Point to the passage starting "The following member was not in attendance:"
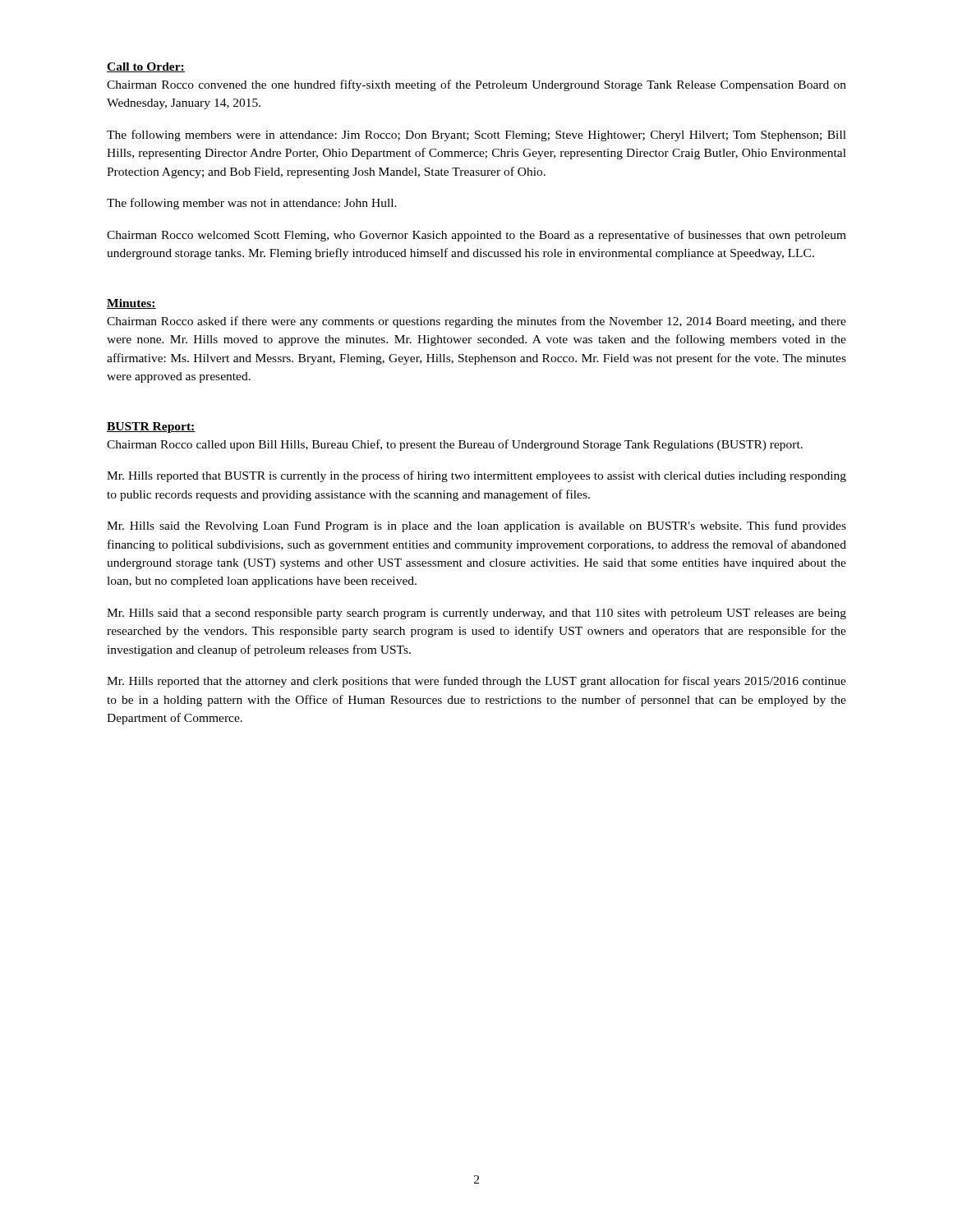The height and width of the screenshot is (1232, 953). click(252, 203)
